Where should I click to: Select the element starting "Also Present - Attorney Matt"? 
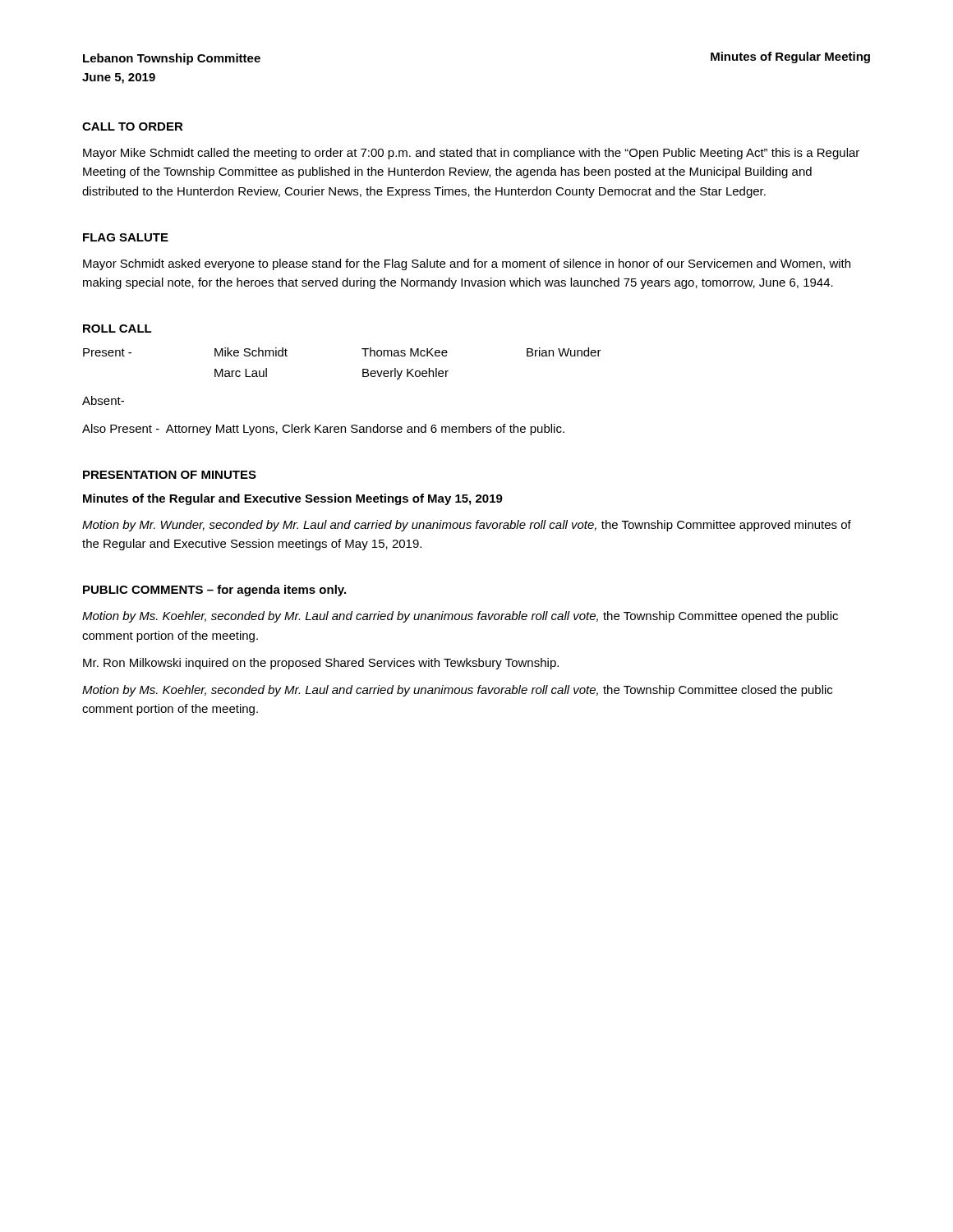tap(324, 428)
